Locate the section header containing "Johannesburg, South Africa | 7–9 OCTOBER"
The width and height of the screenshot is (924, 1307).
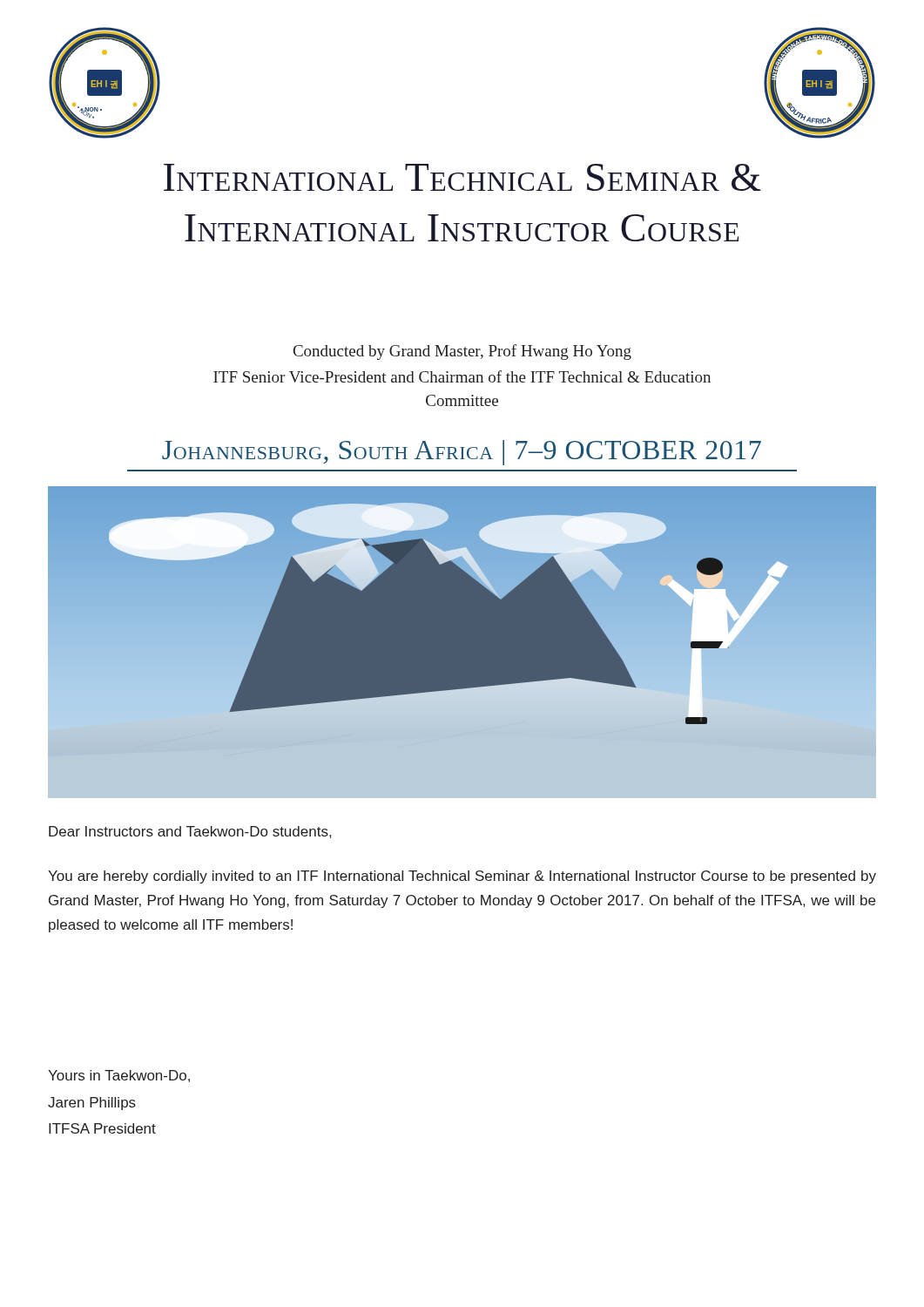click(x=462, y=453)
